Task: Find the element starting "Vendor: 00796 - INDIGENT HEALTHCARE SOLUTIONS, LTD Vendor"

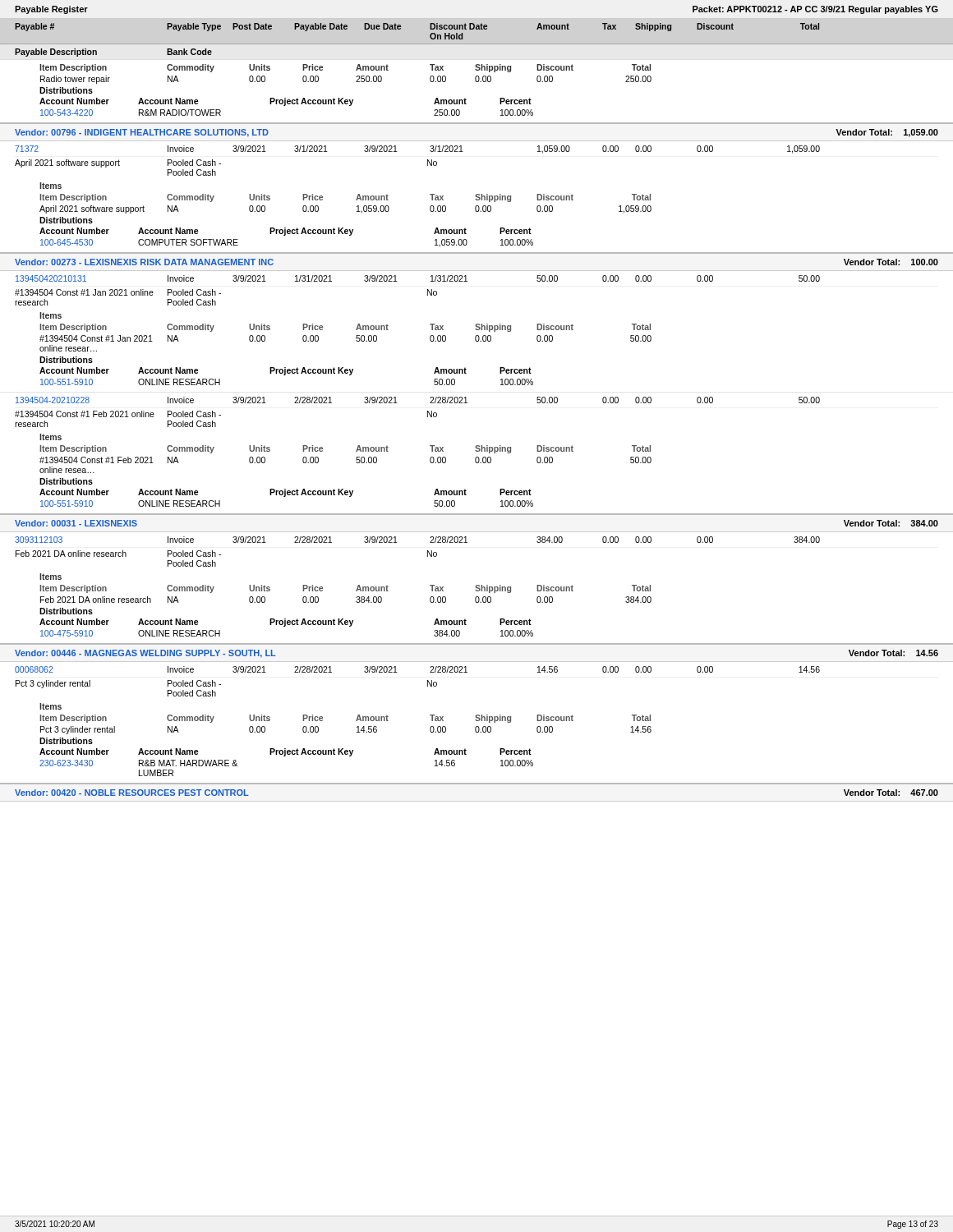Action: point(476,132)
